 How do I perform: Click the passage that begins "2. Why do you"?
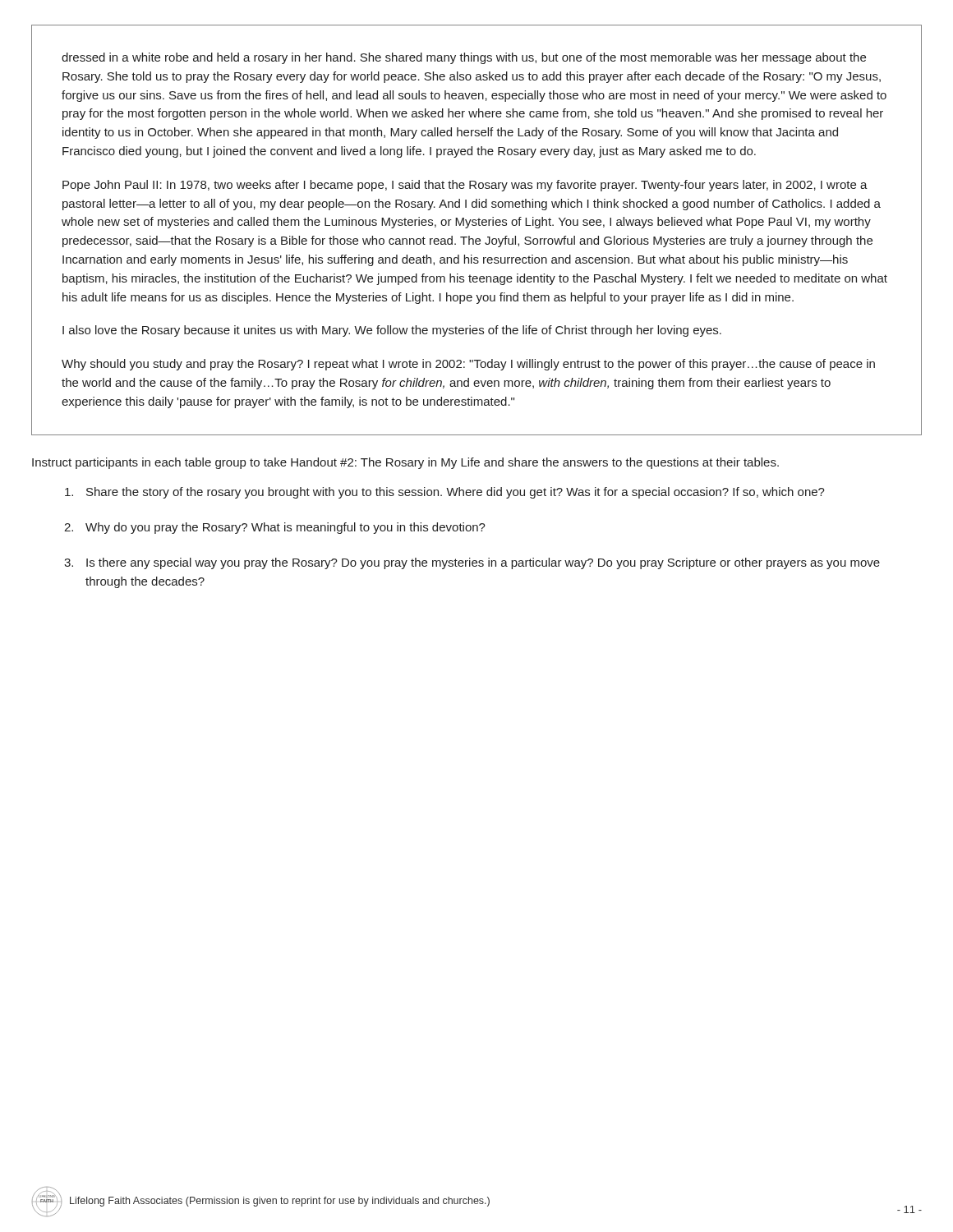[275, 528]
